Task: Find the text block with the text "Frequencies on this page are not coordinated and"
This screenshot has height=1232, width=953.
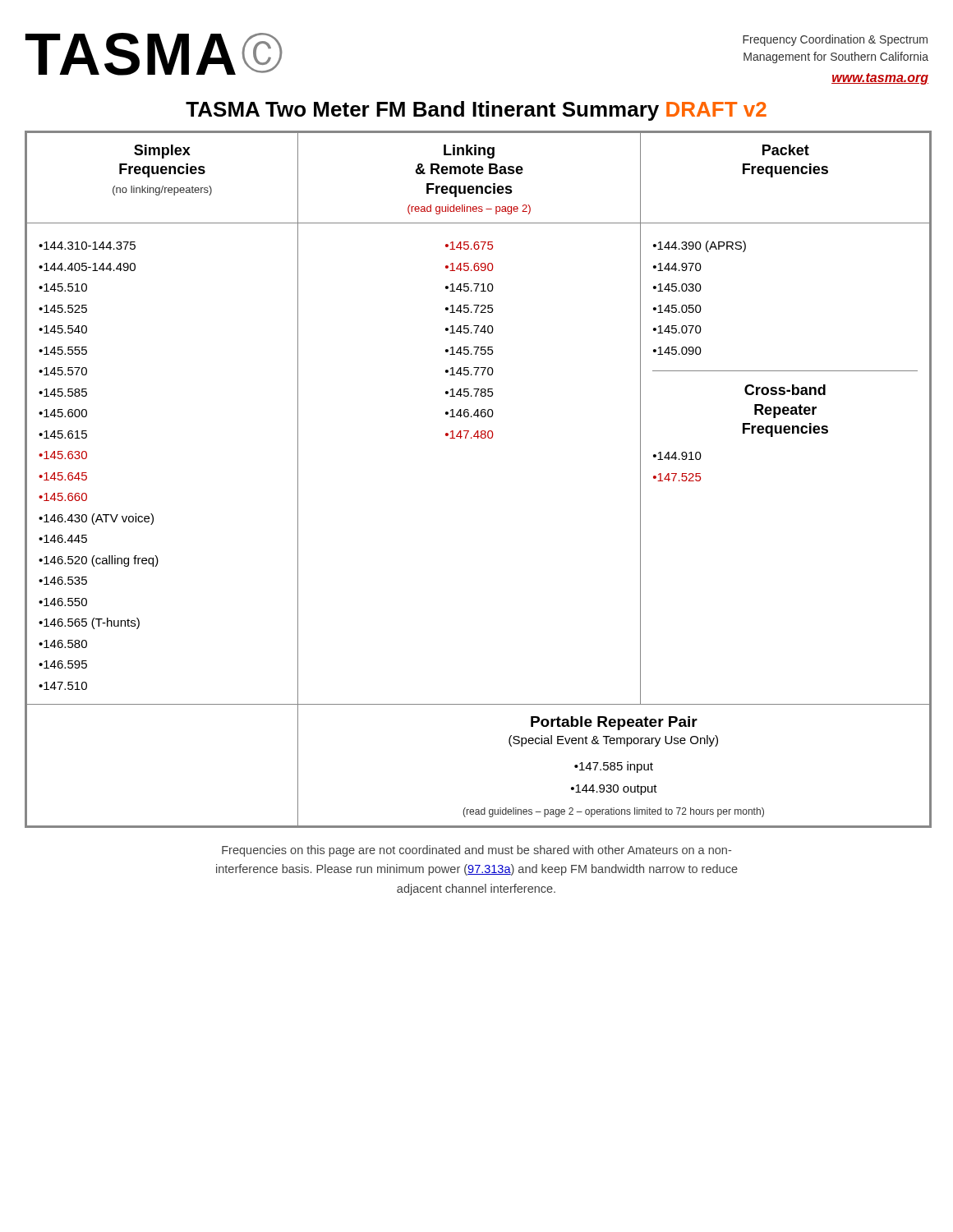Action: (x=476, y=869)
